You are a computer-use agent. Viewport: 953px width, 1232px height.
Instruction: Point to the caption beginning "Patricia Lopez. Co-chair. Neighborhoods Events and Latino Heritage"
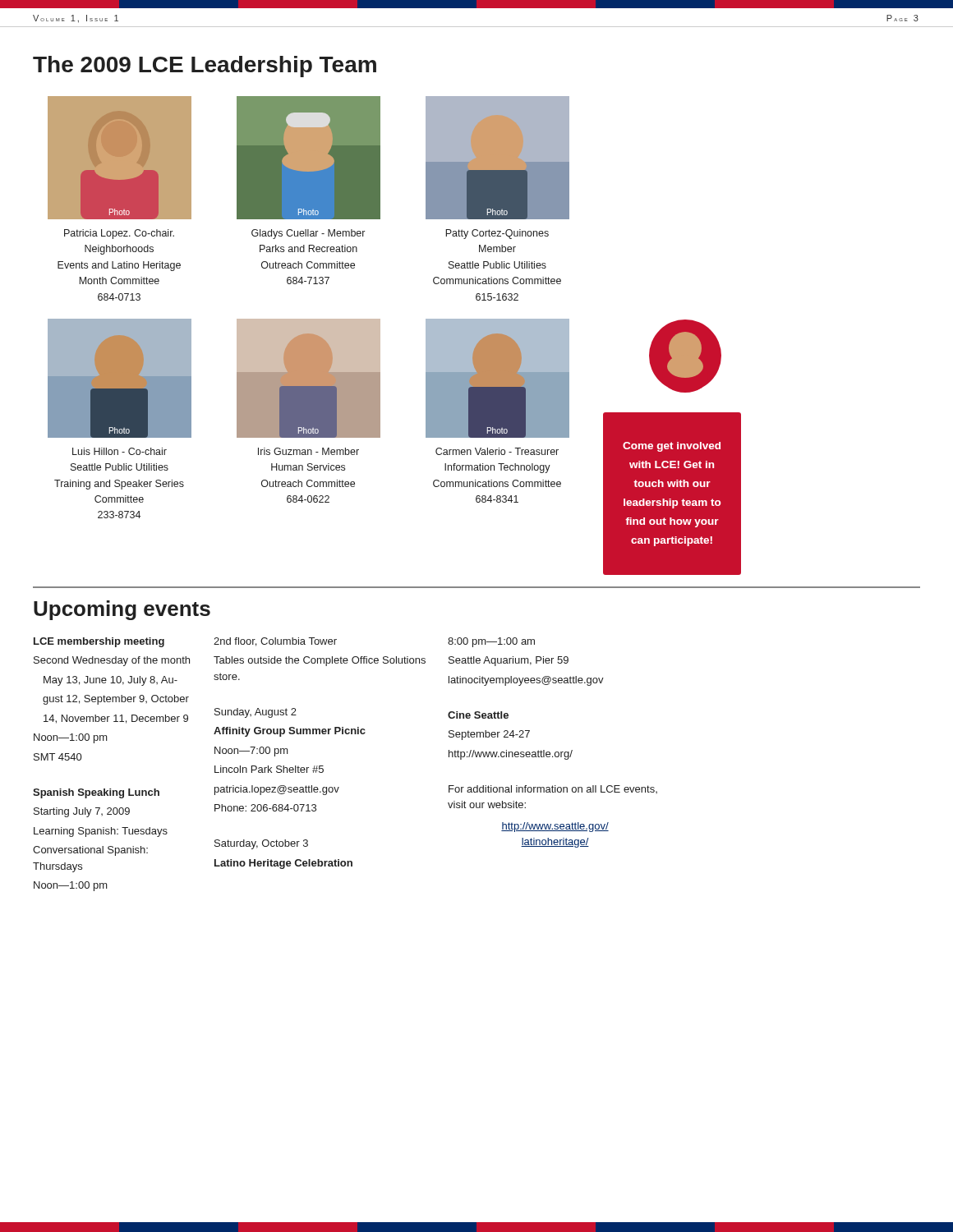[x=119, y=265]
